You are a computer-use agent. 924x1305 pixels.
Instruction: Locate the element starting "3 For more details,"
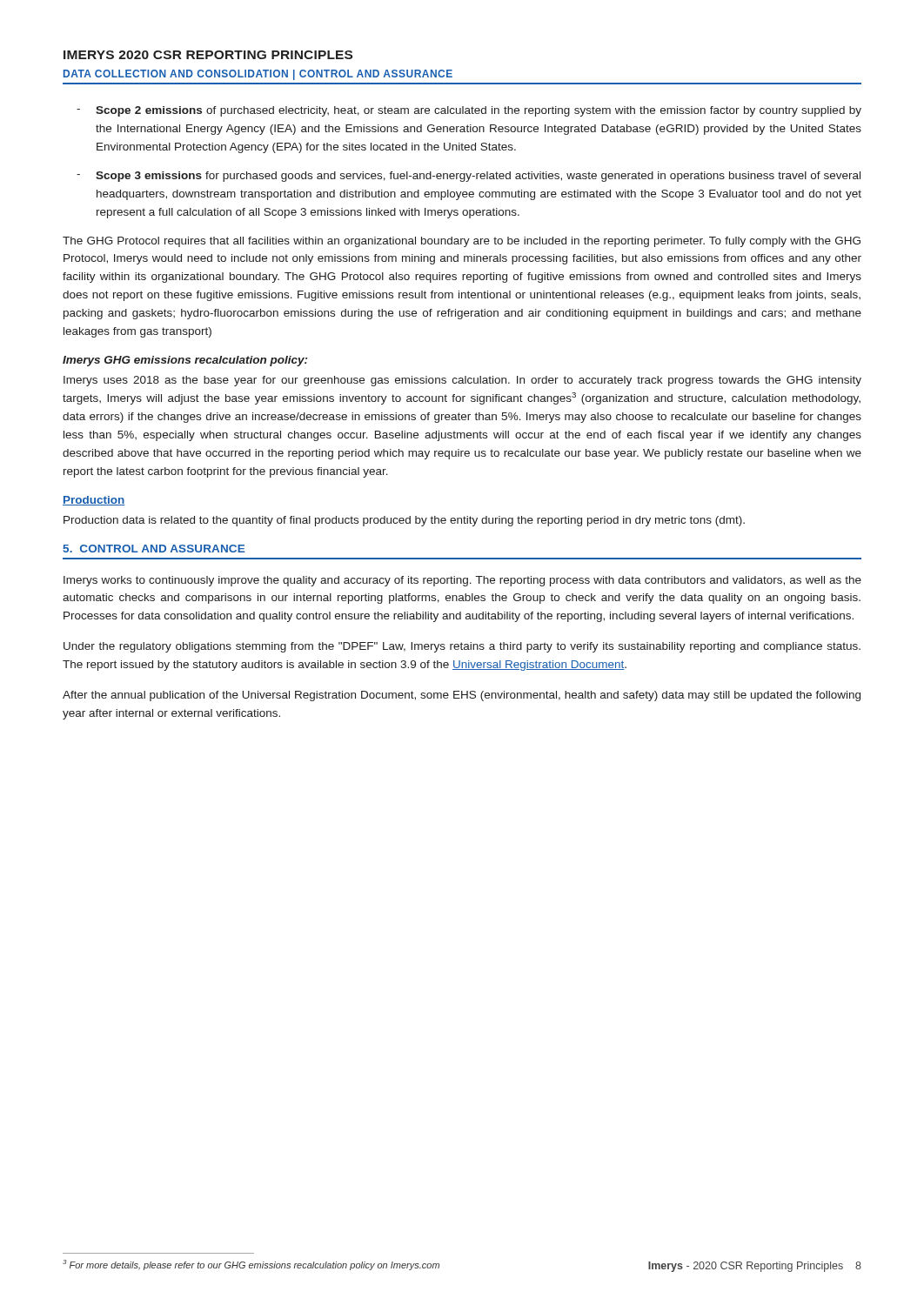(251, 1264)
